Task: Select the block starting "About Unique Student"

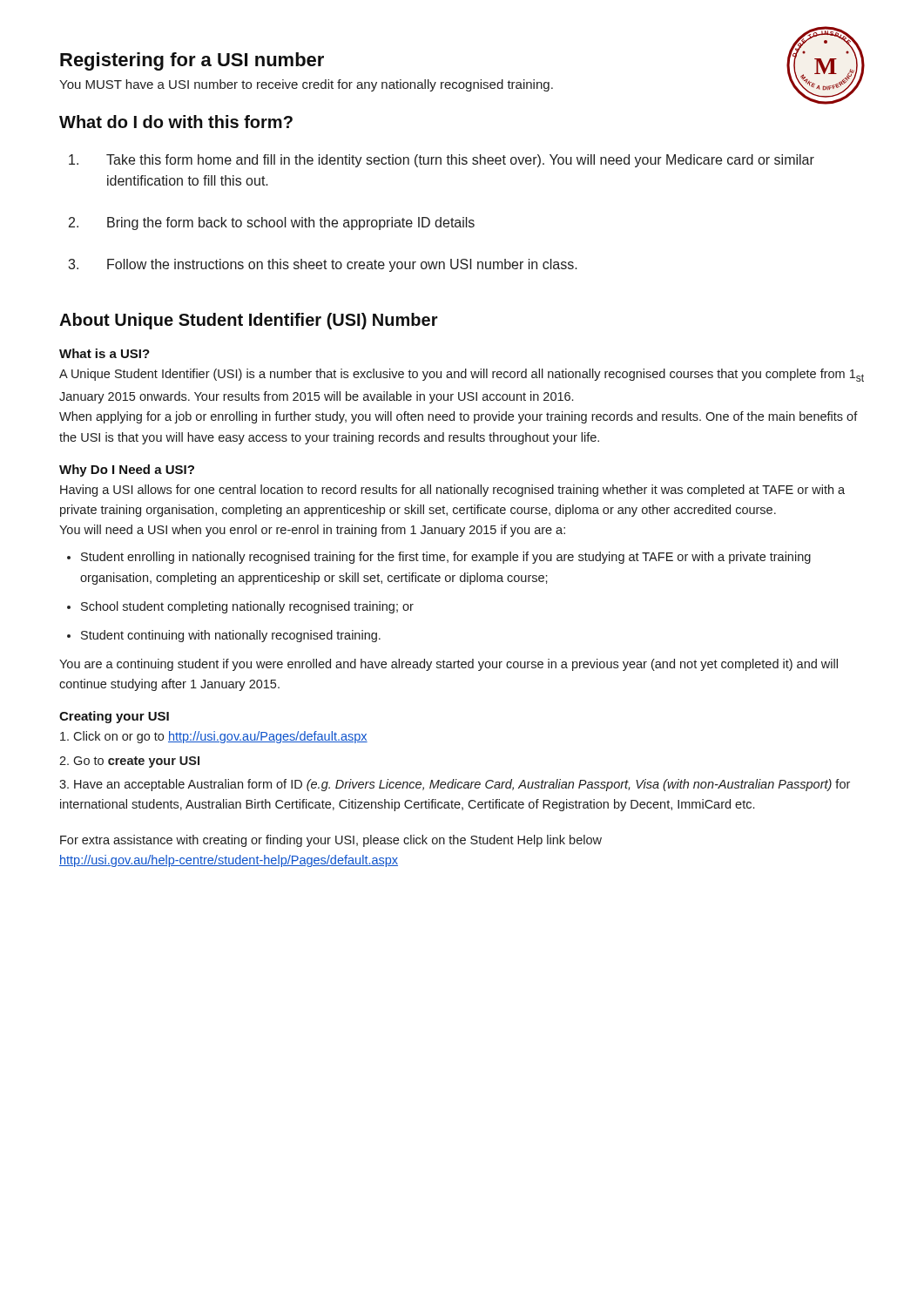Action: 249,321
